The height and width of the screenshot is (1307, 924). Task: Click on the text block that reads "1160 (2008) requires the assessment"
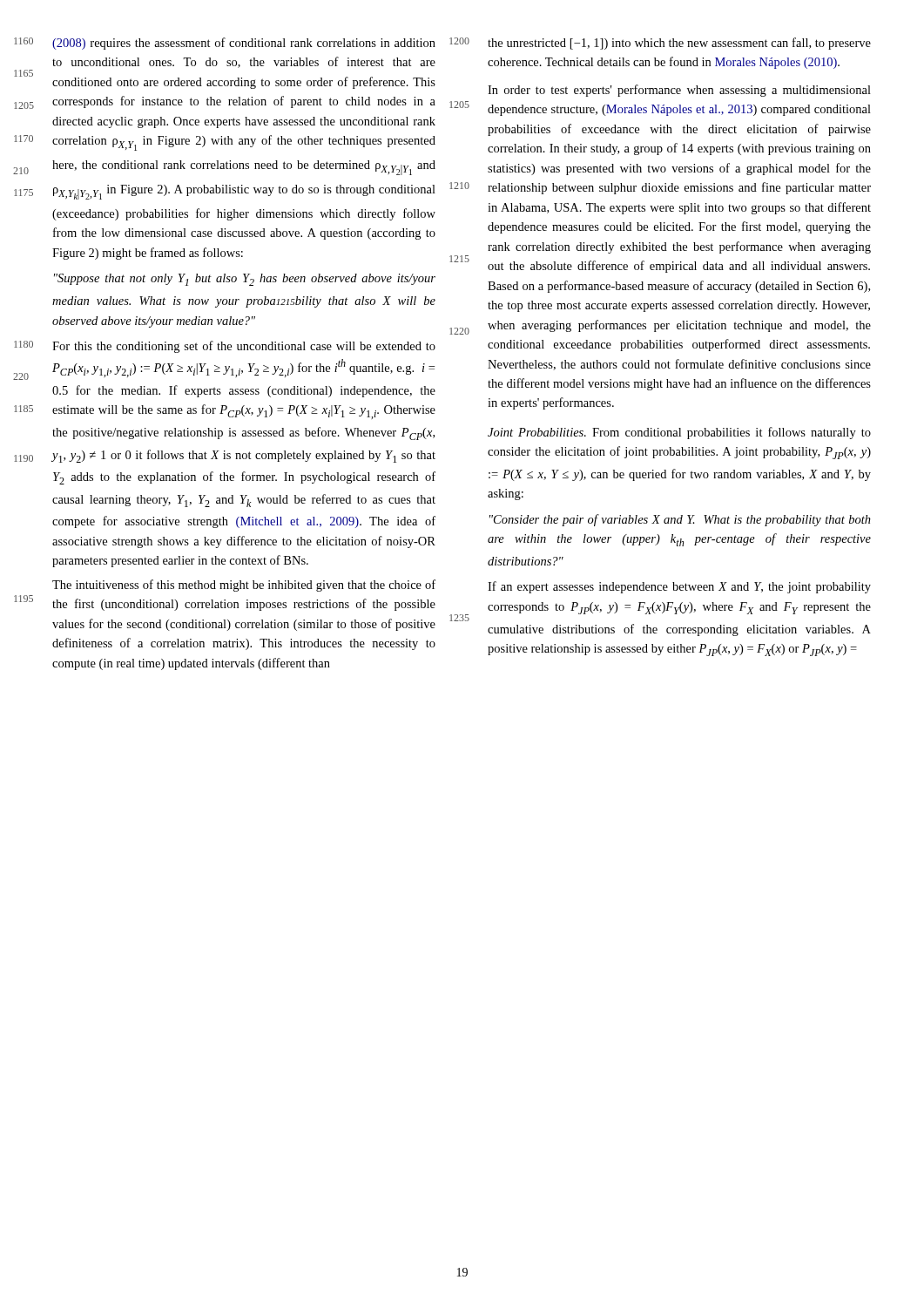(244, 146)
